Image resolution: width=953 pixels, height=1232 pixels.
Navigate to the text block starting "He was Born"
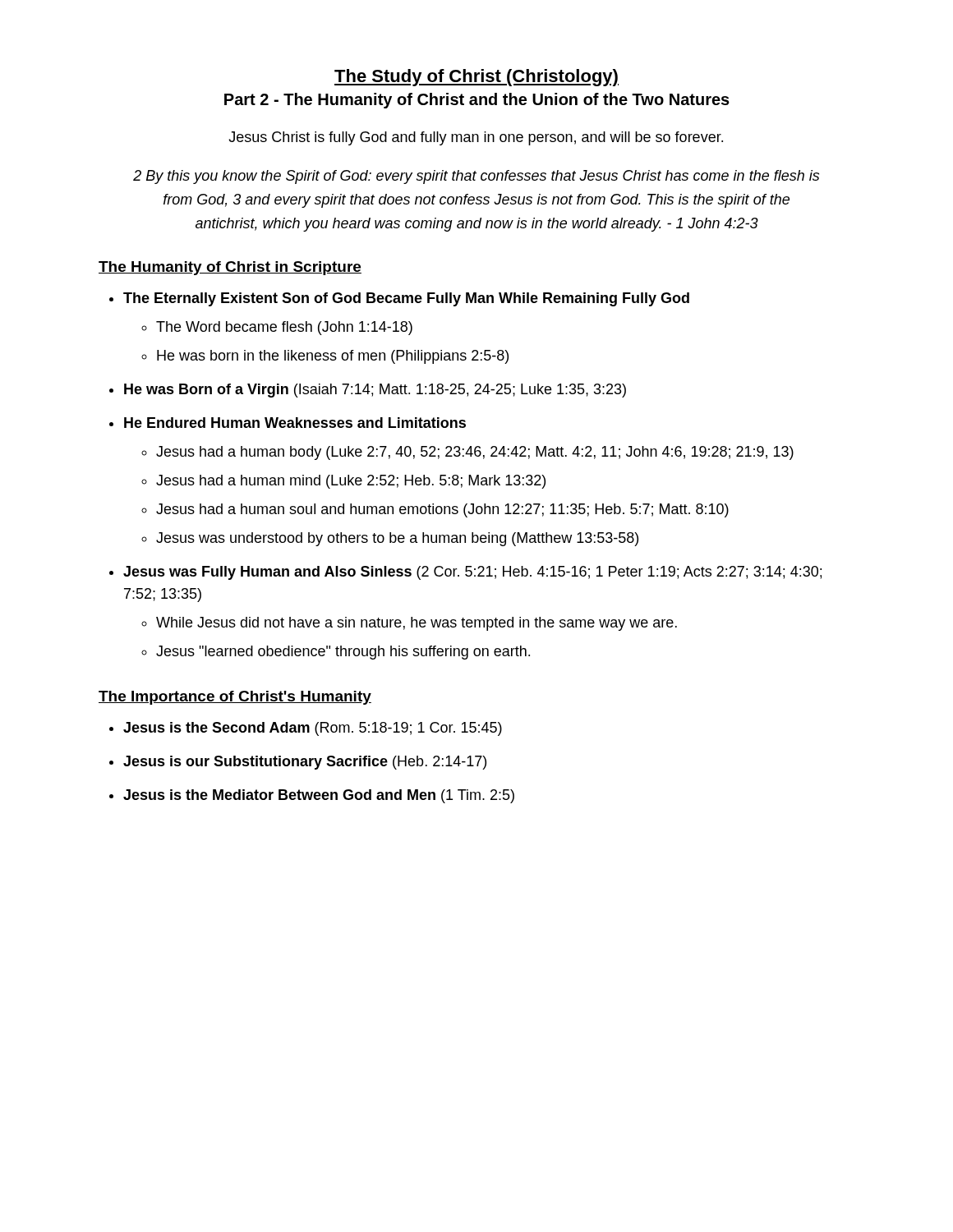coord(375,390)
